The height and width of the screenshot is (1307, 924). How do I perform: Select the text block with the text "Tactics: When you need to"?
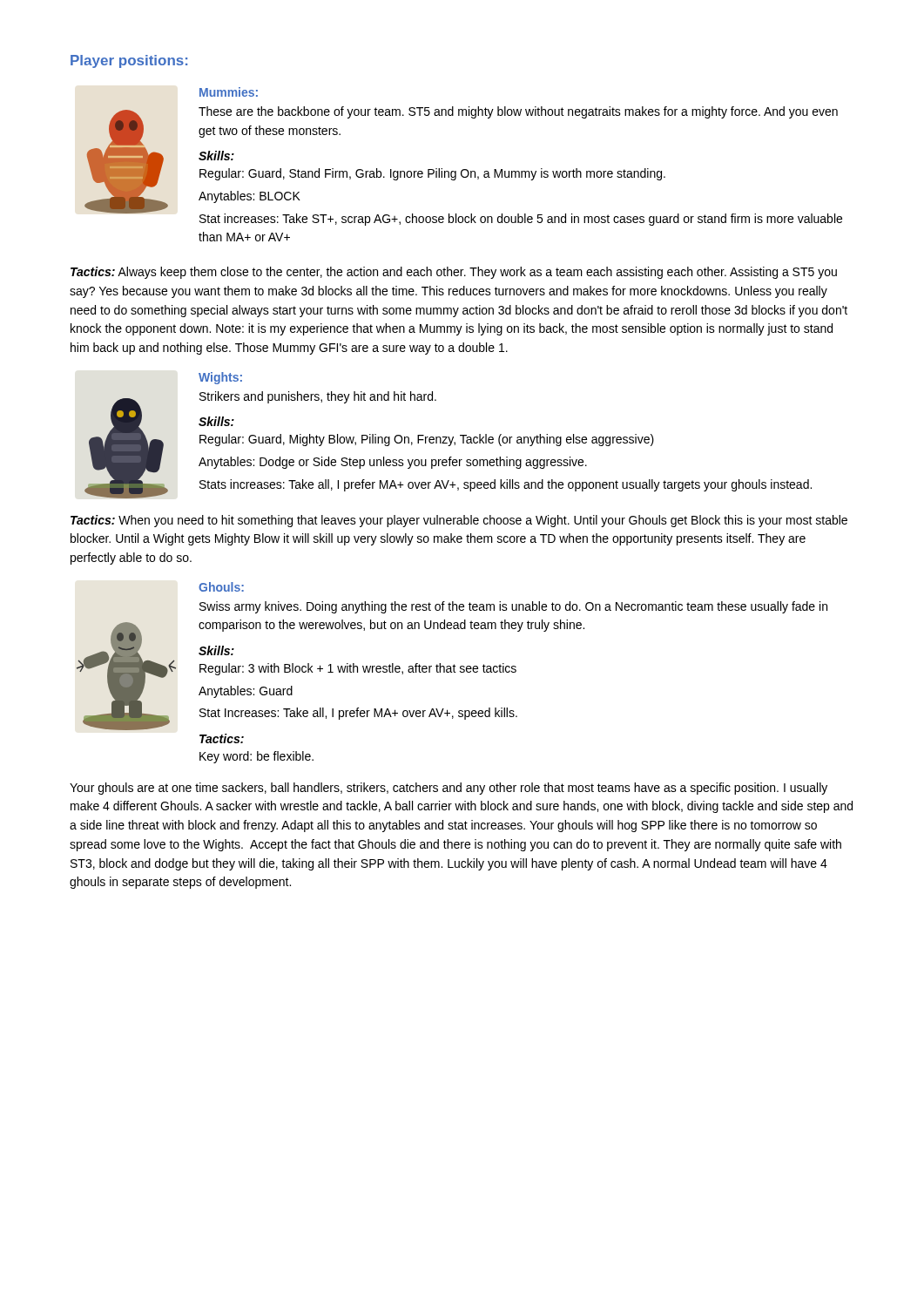pyautogui.click(x=459, y=539)
